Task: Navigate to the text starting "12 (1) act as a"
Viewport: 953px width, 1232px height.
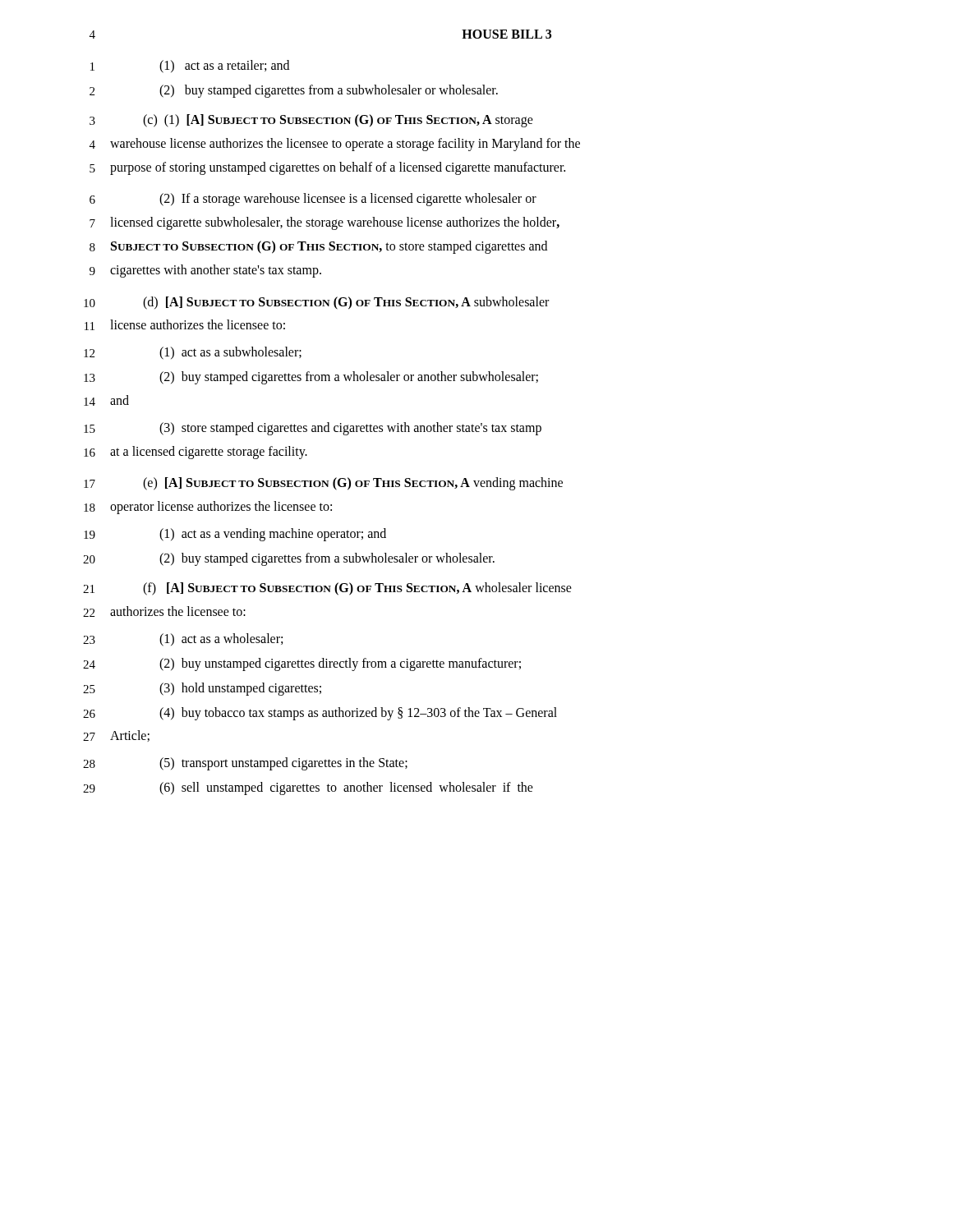Action: tap(193, 353)
